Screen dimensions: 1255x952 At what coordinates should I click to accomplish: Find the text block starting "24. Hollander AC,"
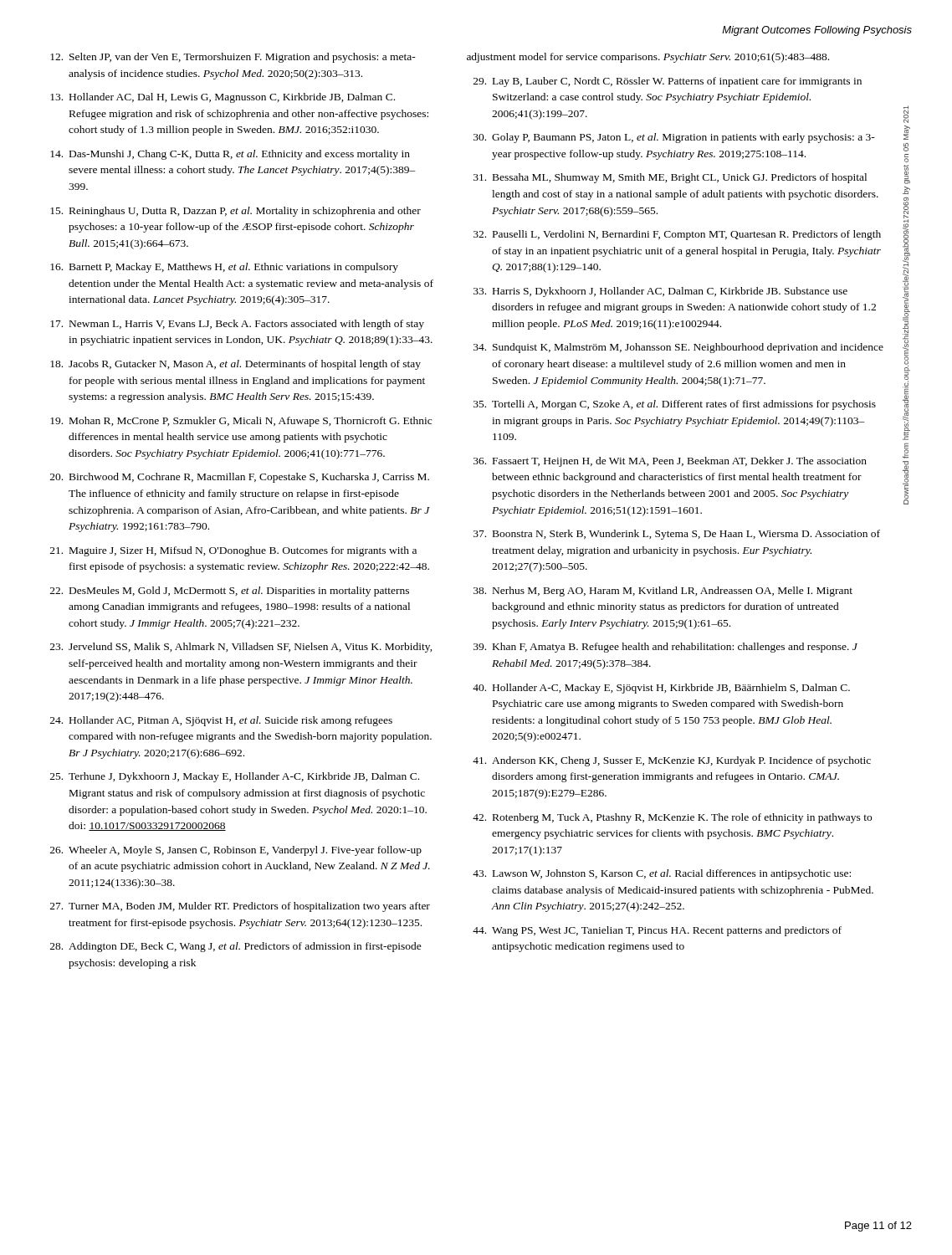click(237, 736)
